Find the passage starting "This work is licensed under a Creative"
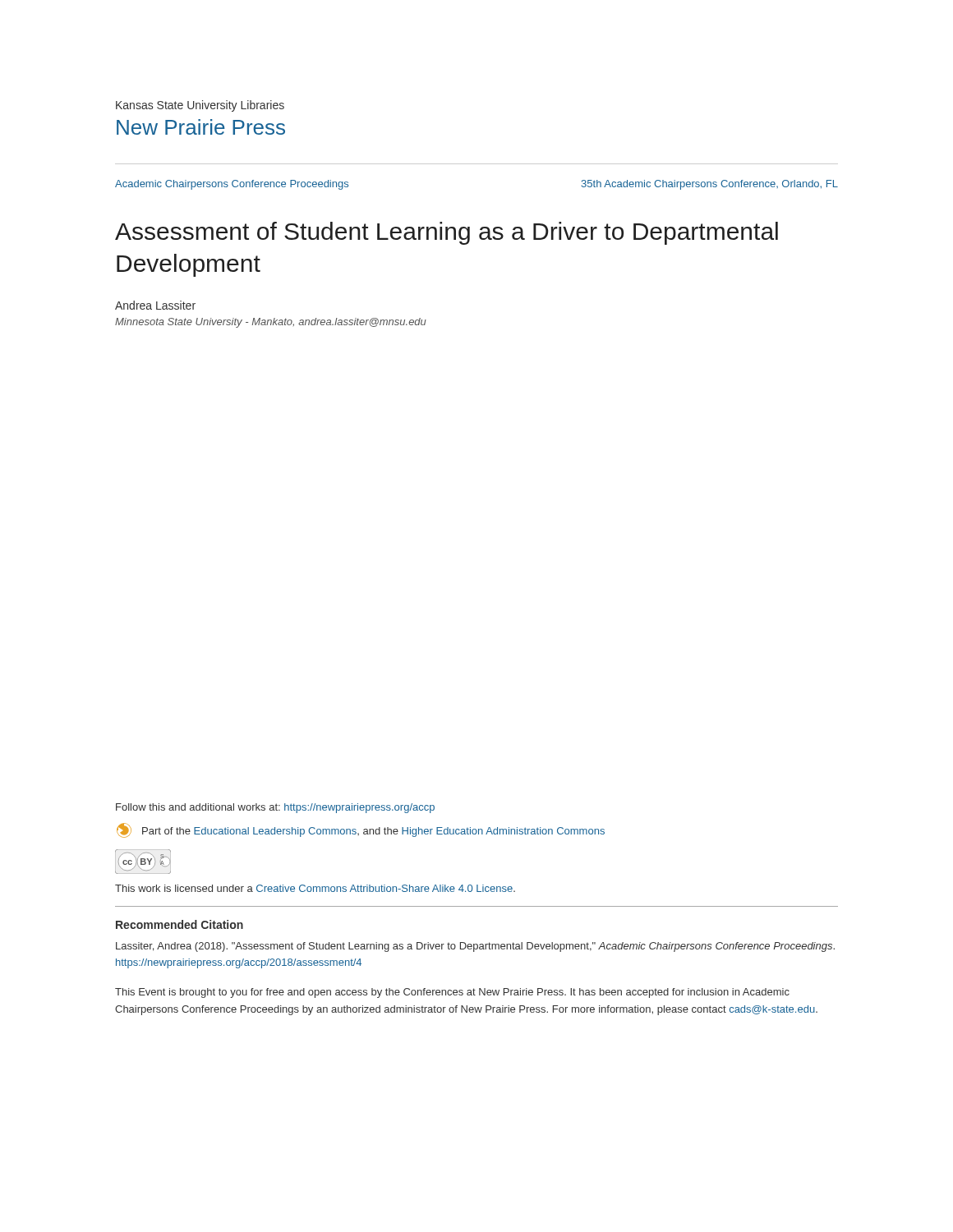 tap(315, 888)
